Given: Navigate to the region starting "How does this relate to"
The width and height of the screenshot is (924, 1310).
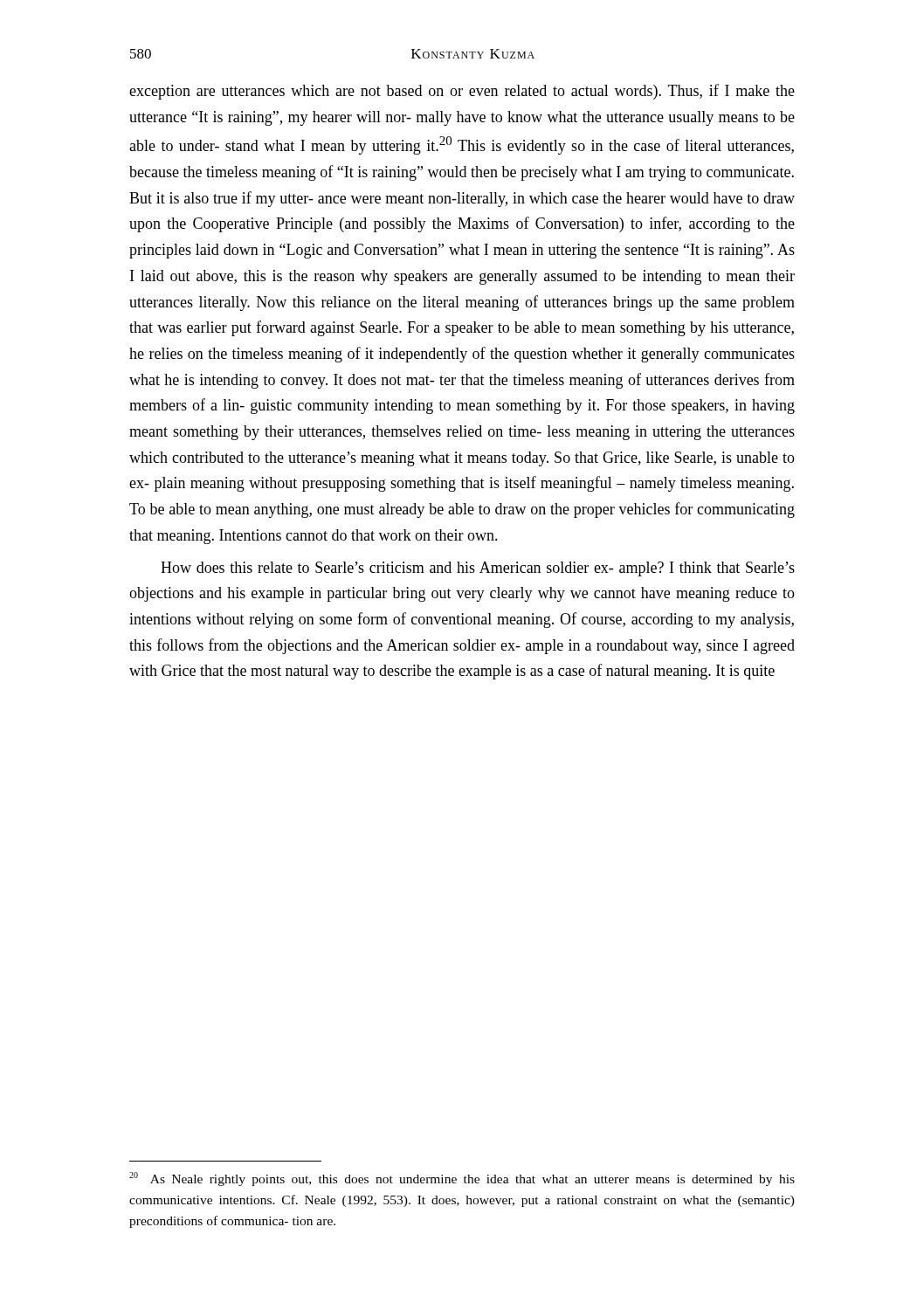Looking at the screenshot, I should (462, 620).
